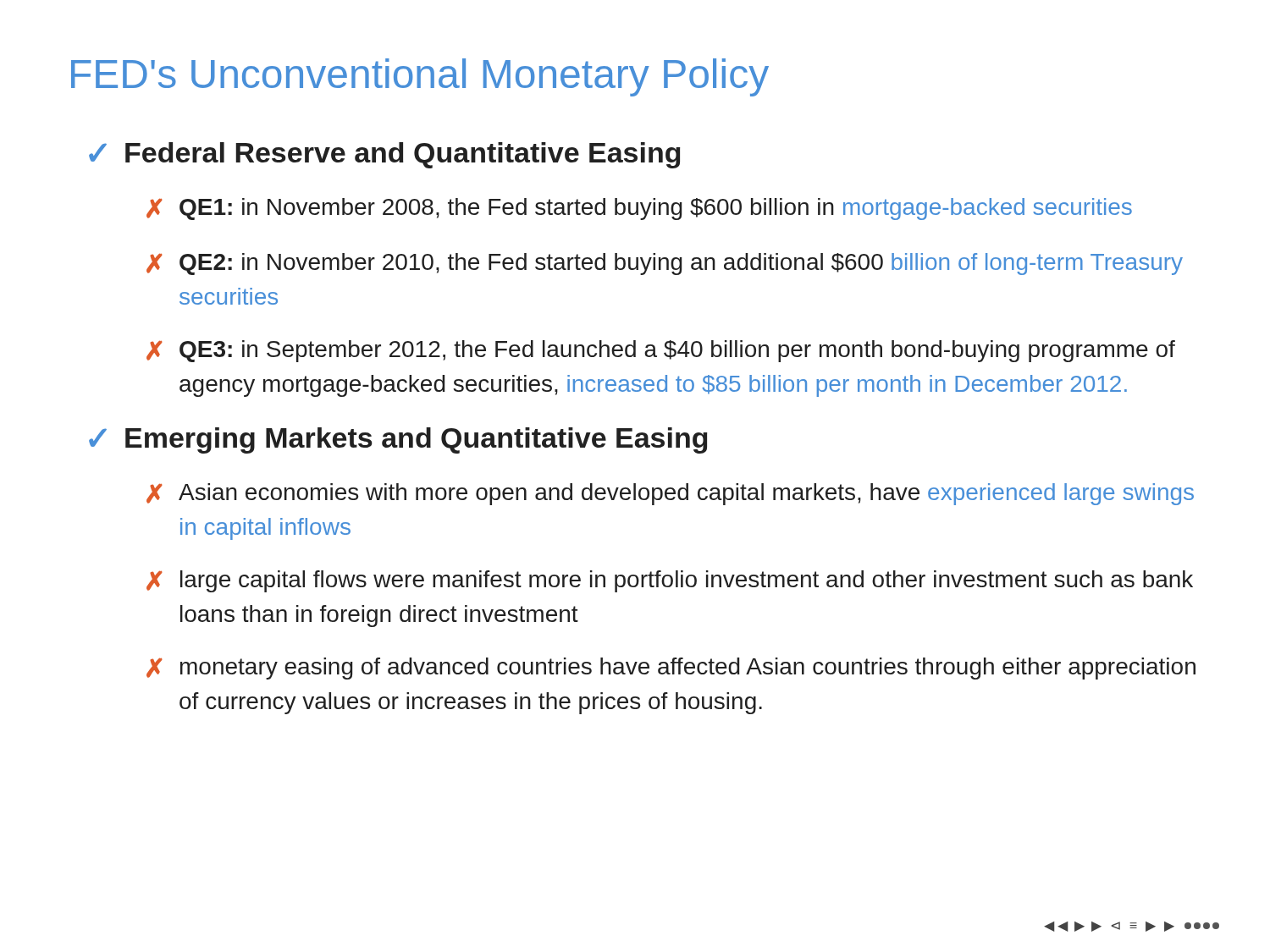Find the element starting "✗ QE3: in September 2012, the Fed"

pyautogui.click(x=673, y=367)
